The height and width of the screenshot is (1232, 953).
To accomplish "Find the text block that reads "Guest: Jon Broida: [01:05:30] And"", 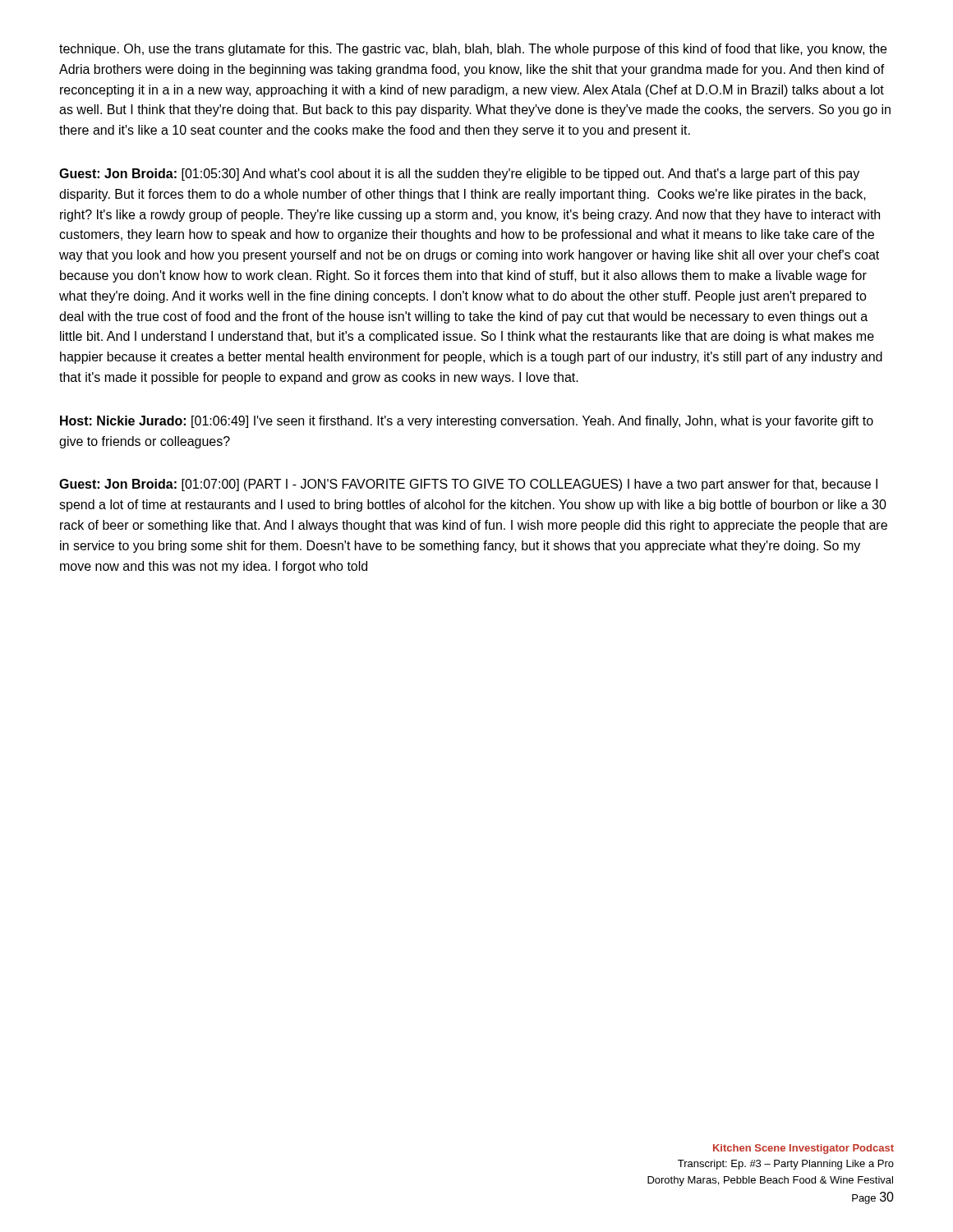I will point(471,276).
